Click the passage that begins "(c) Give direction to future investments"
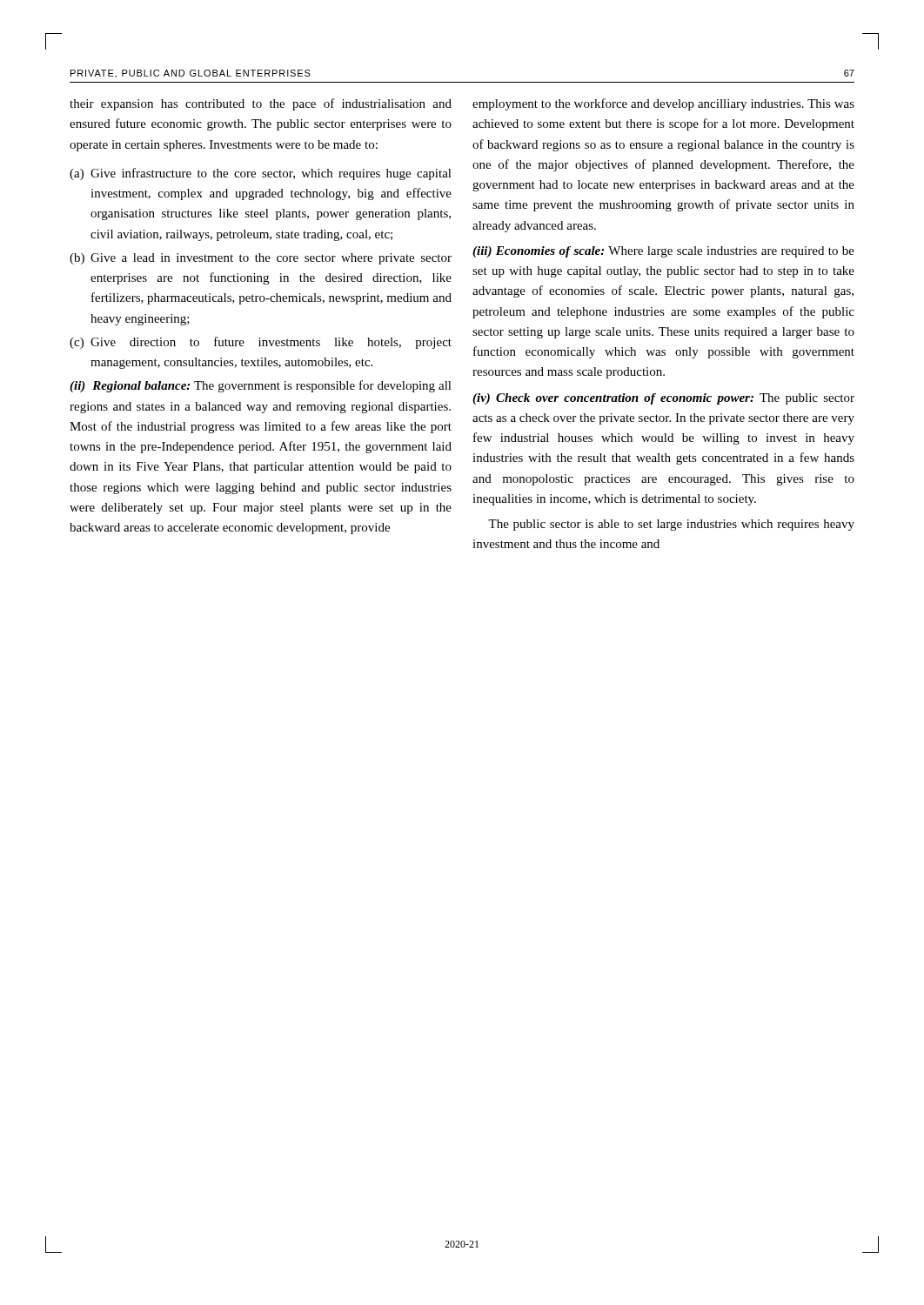 (x=261, y=352)
